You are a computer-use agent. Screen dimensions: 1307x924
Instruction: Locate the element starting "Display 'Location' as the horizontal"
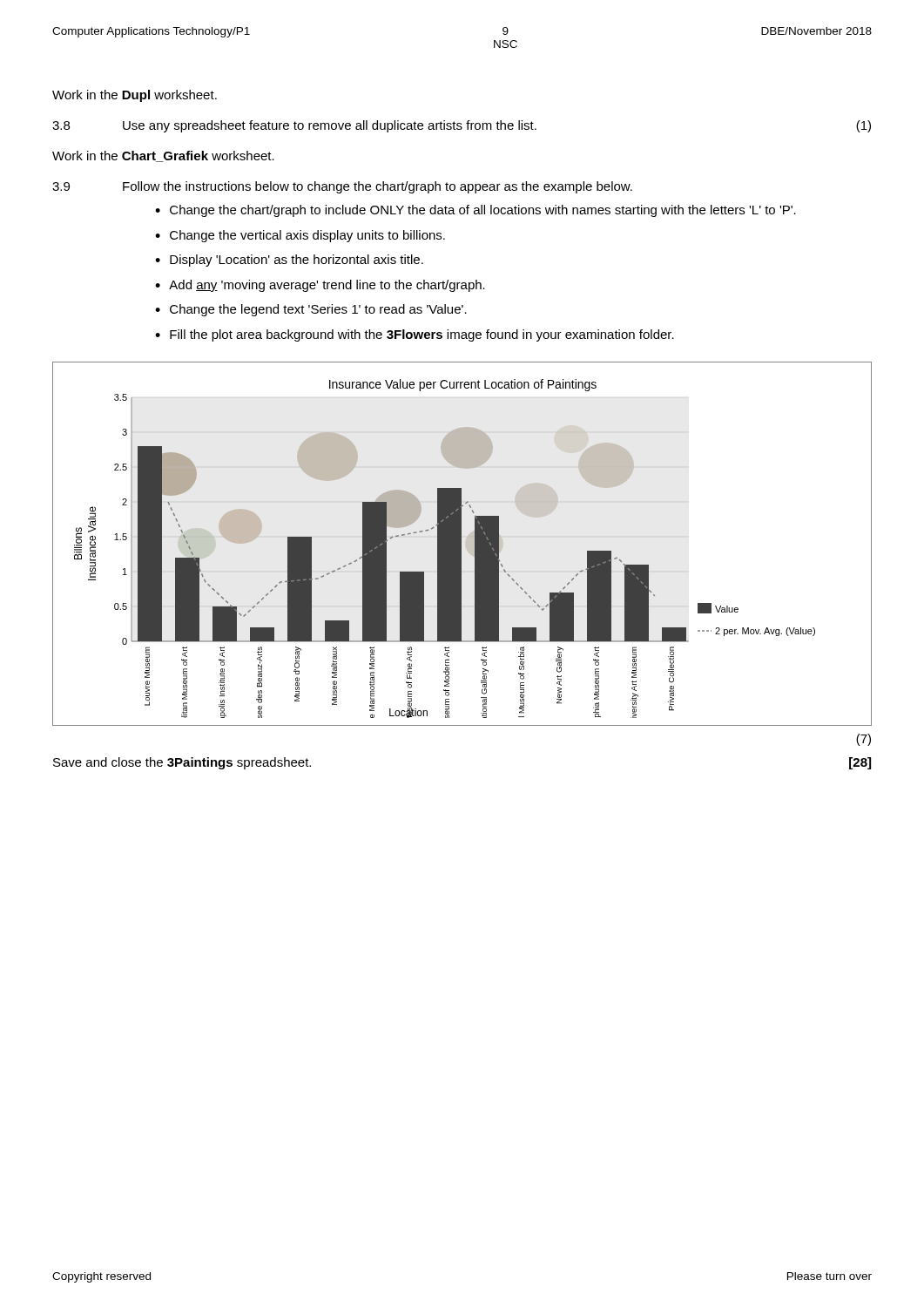click(x=297, y=259)
